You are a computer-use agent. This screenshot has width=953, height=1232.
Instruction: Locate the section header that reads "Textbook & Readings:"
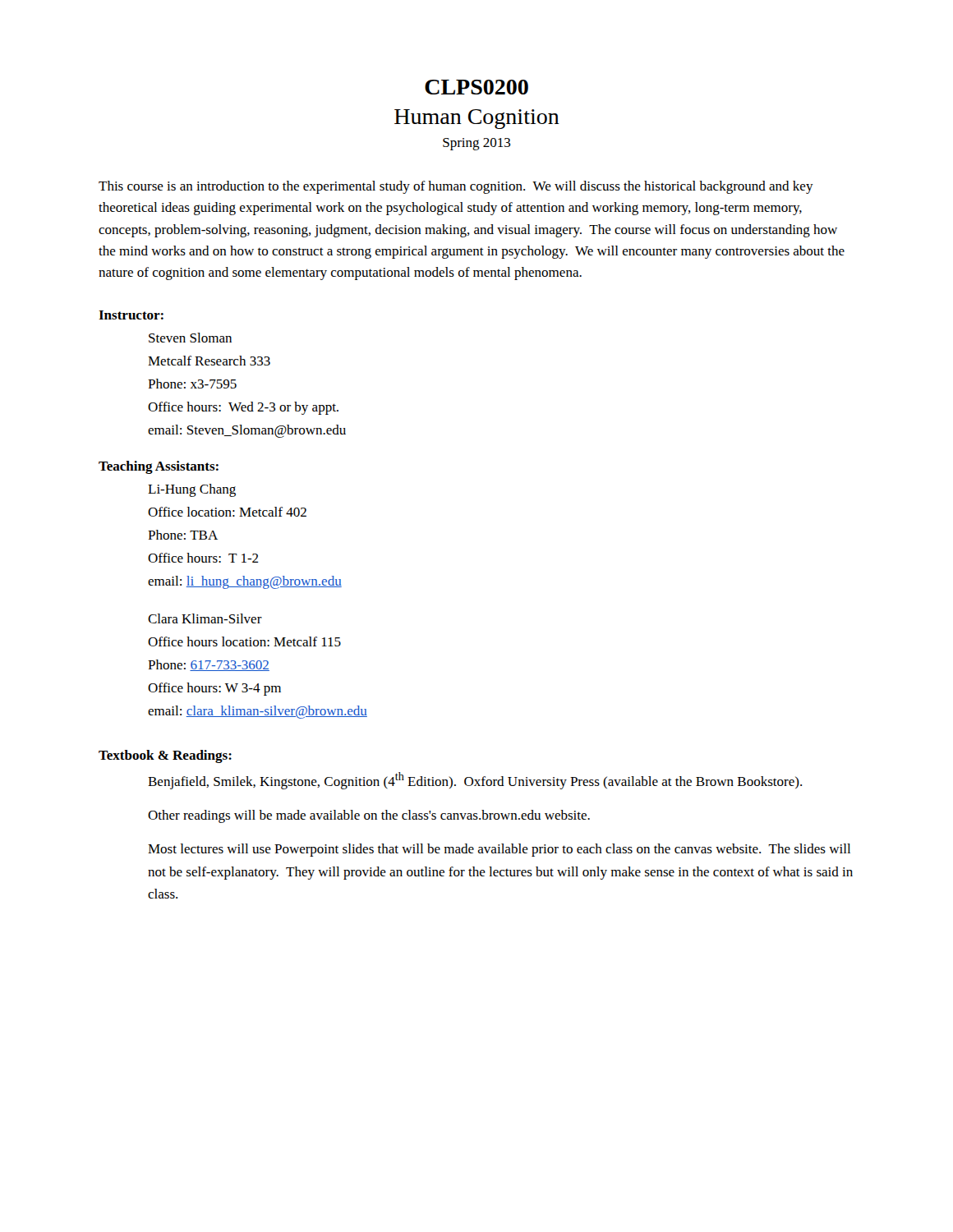coord(165,756)
